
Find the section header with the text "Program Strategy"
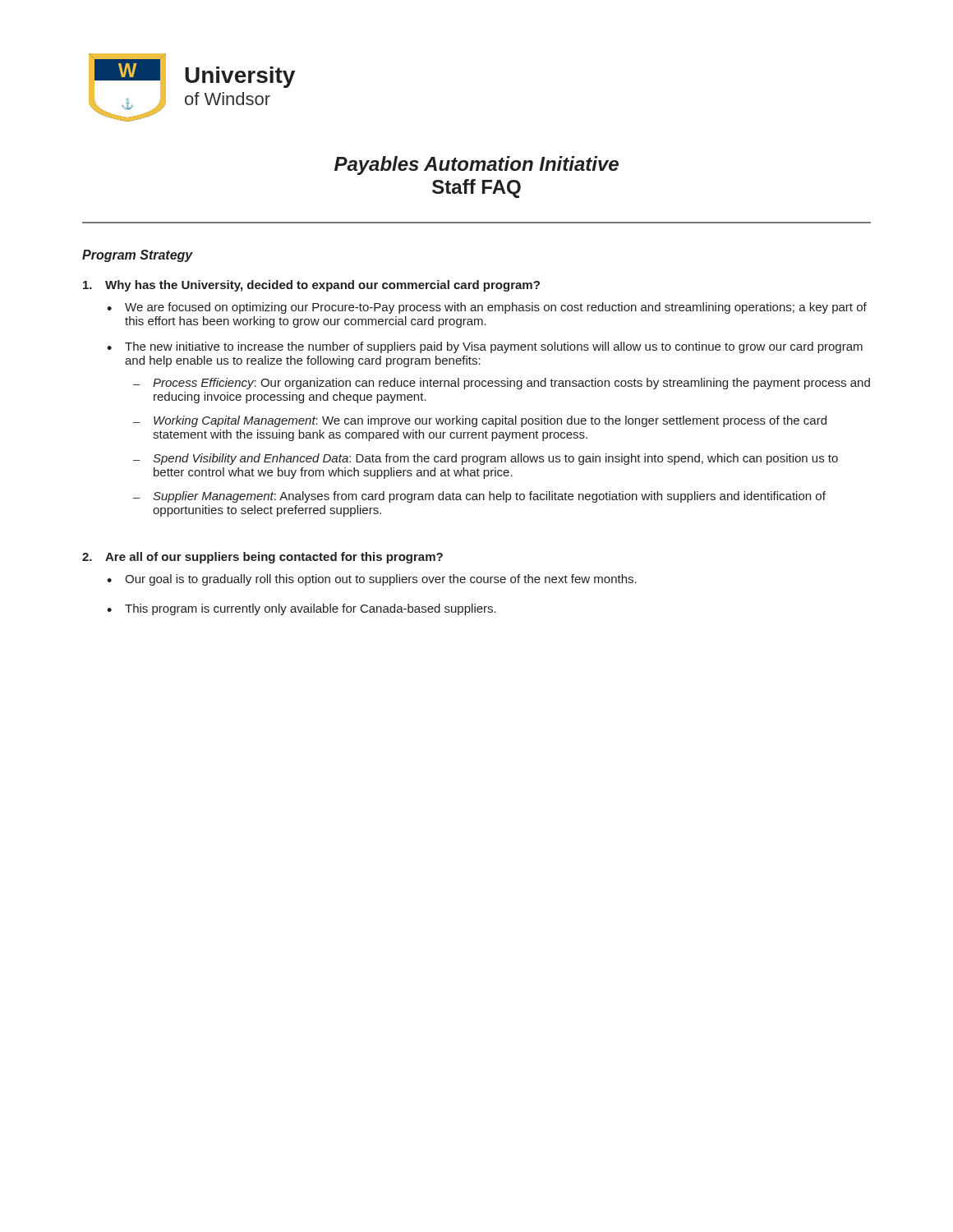(x=137, y=255)
